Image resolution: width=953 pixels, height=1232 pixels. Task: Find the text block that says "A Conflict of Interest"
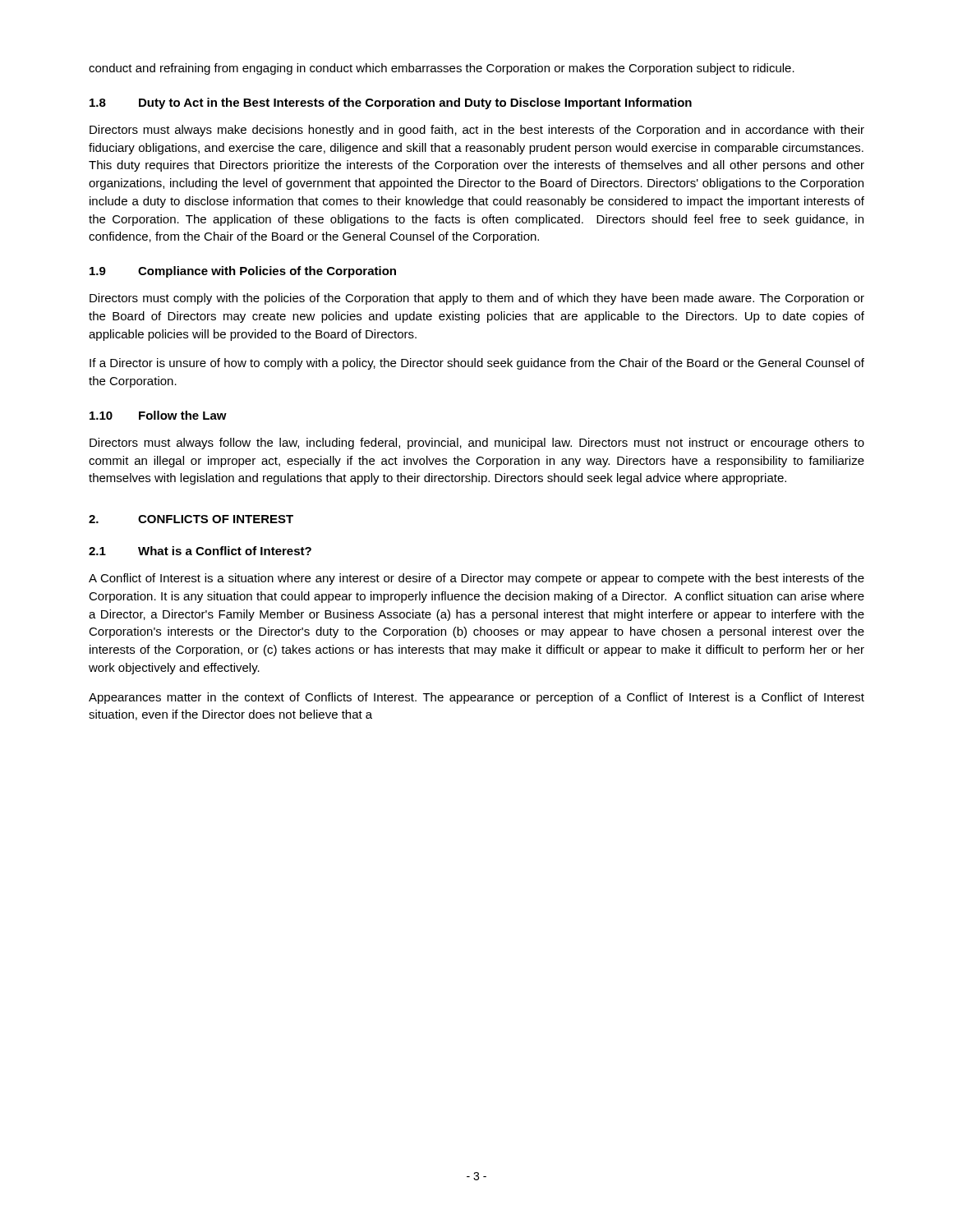click(476, 622)
